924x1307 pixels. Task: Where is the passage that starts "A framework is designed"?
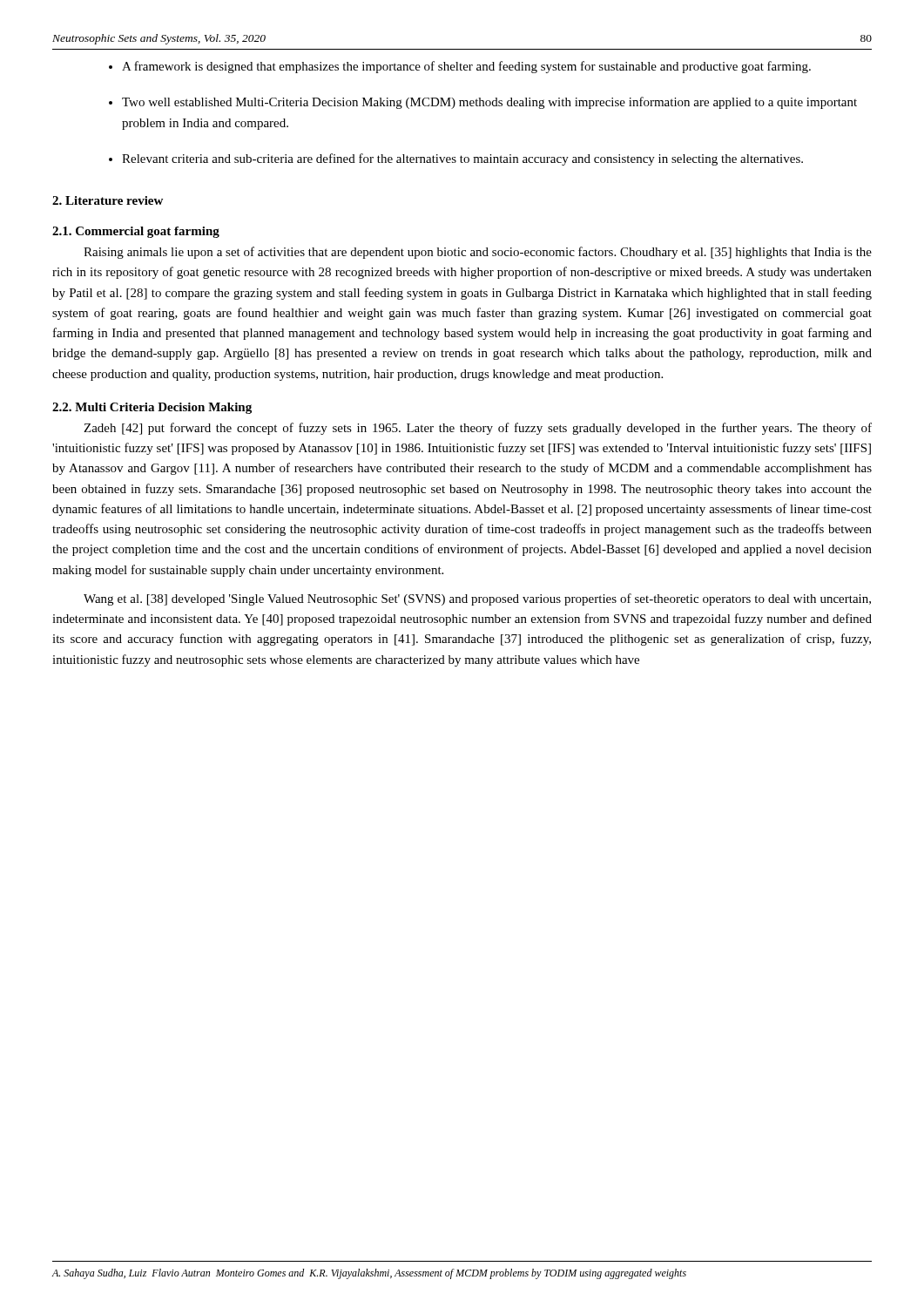pyautogui.click(x=467, y=66)
